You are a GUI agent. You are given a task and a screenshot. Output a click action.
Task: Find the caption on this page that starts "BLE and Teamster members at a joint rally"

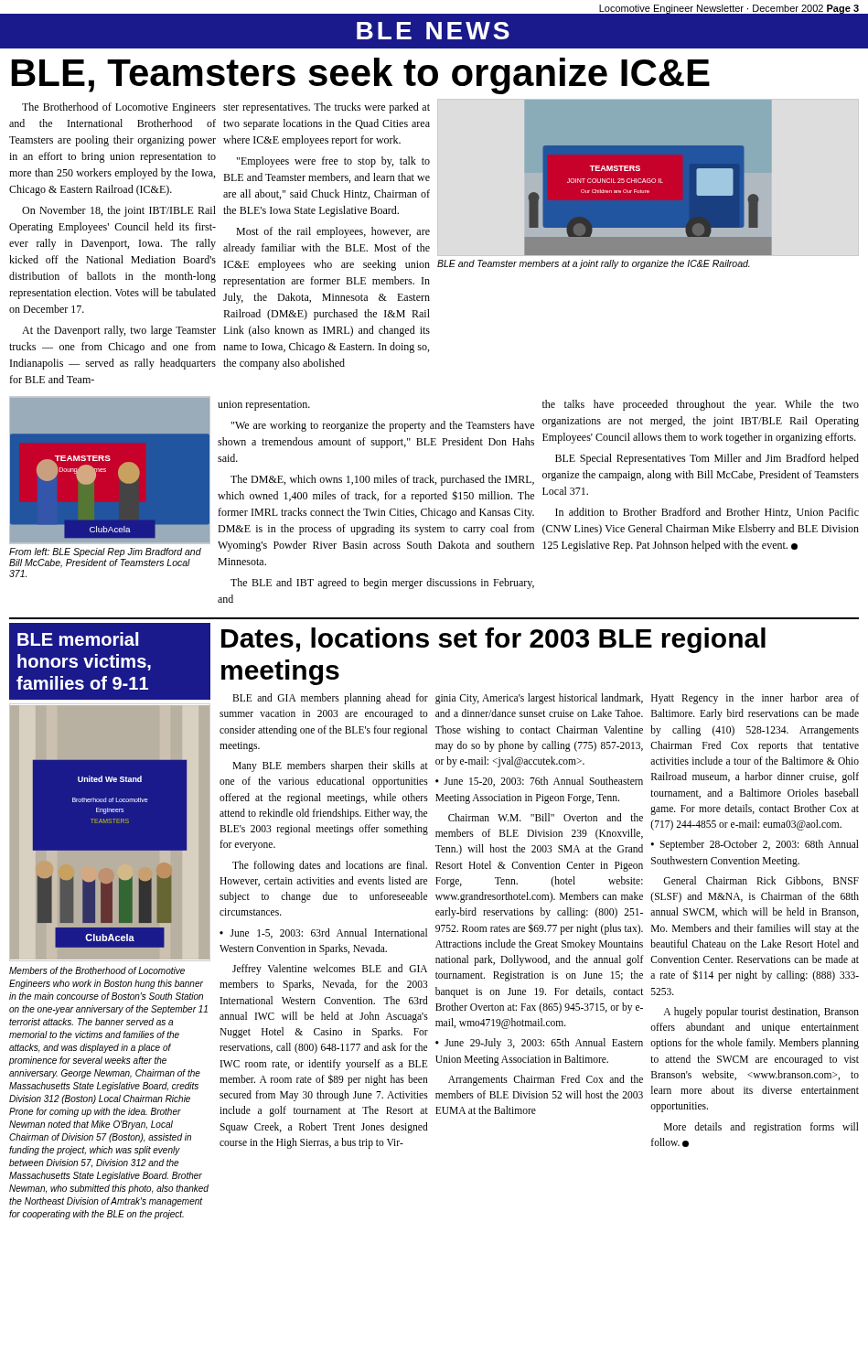(x=594, y=264)
